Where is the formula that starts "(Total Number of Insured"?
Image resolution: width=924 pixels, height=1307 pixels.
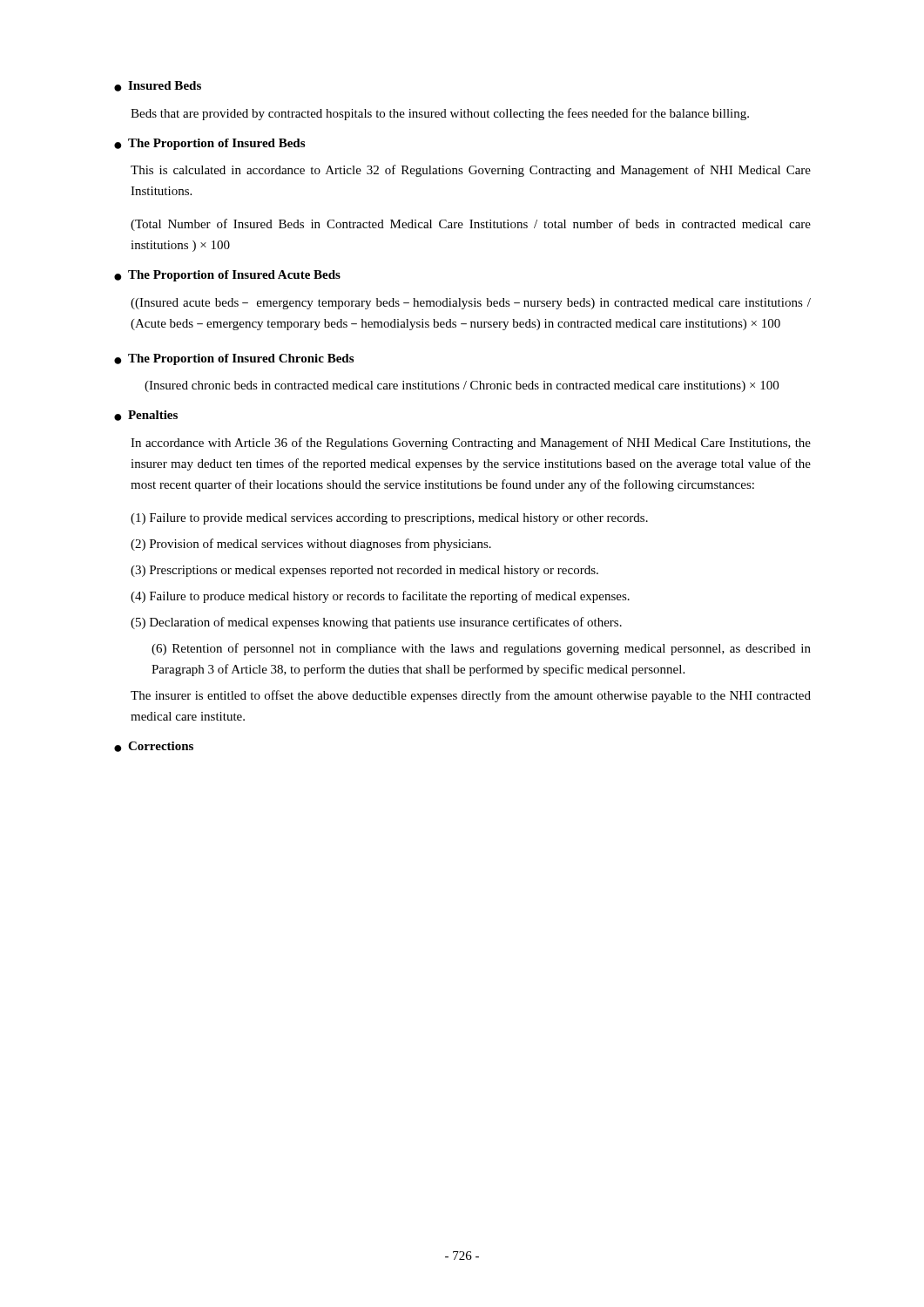471,235
